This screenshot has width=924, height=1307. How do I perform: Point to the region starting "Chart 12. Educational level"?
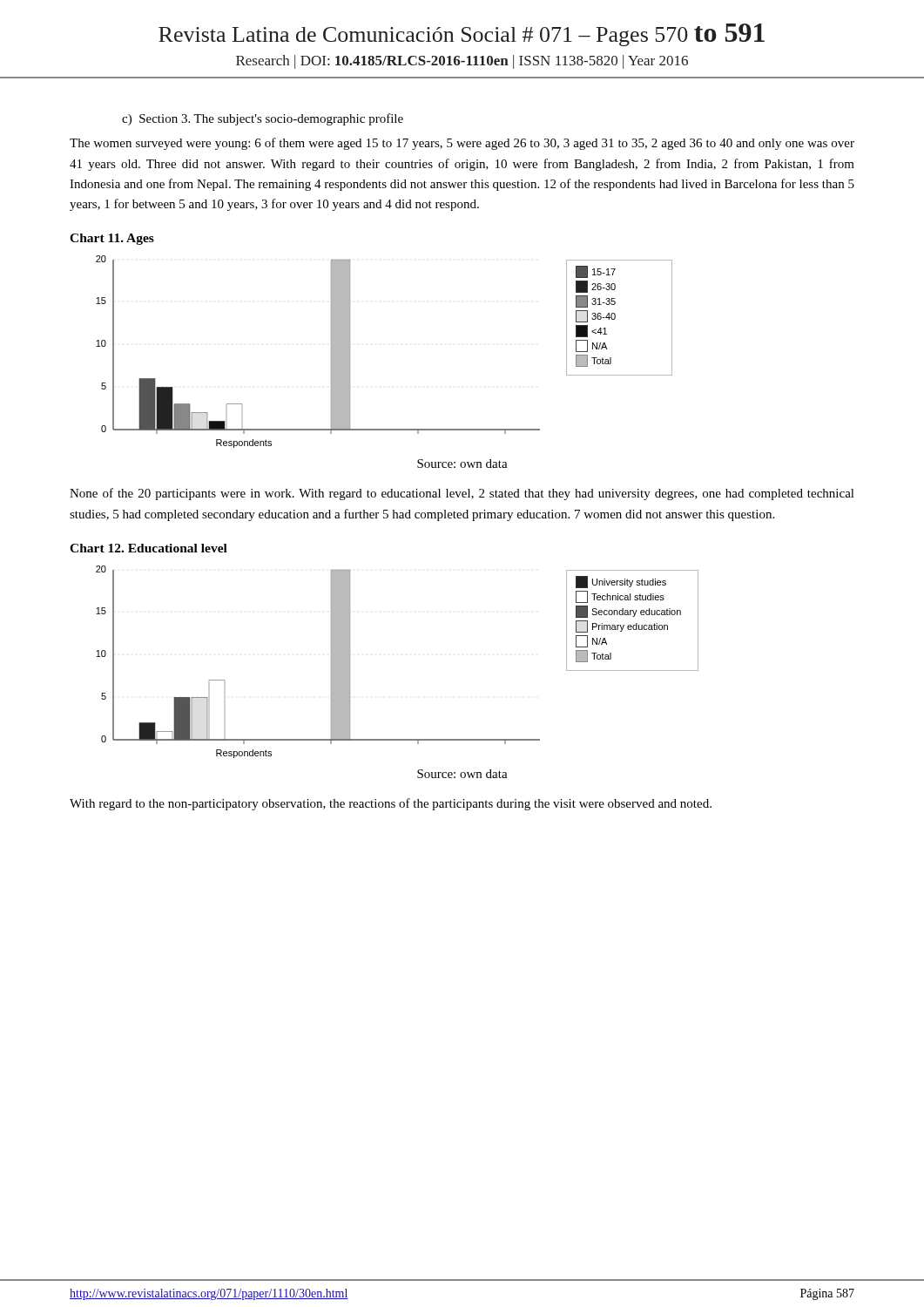(x=148, y=548)
